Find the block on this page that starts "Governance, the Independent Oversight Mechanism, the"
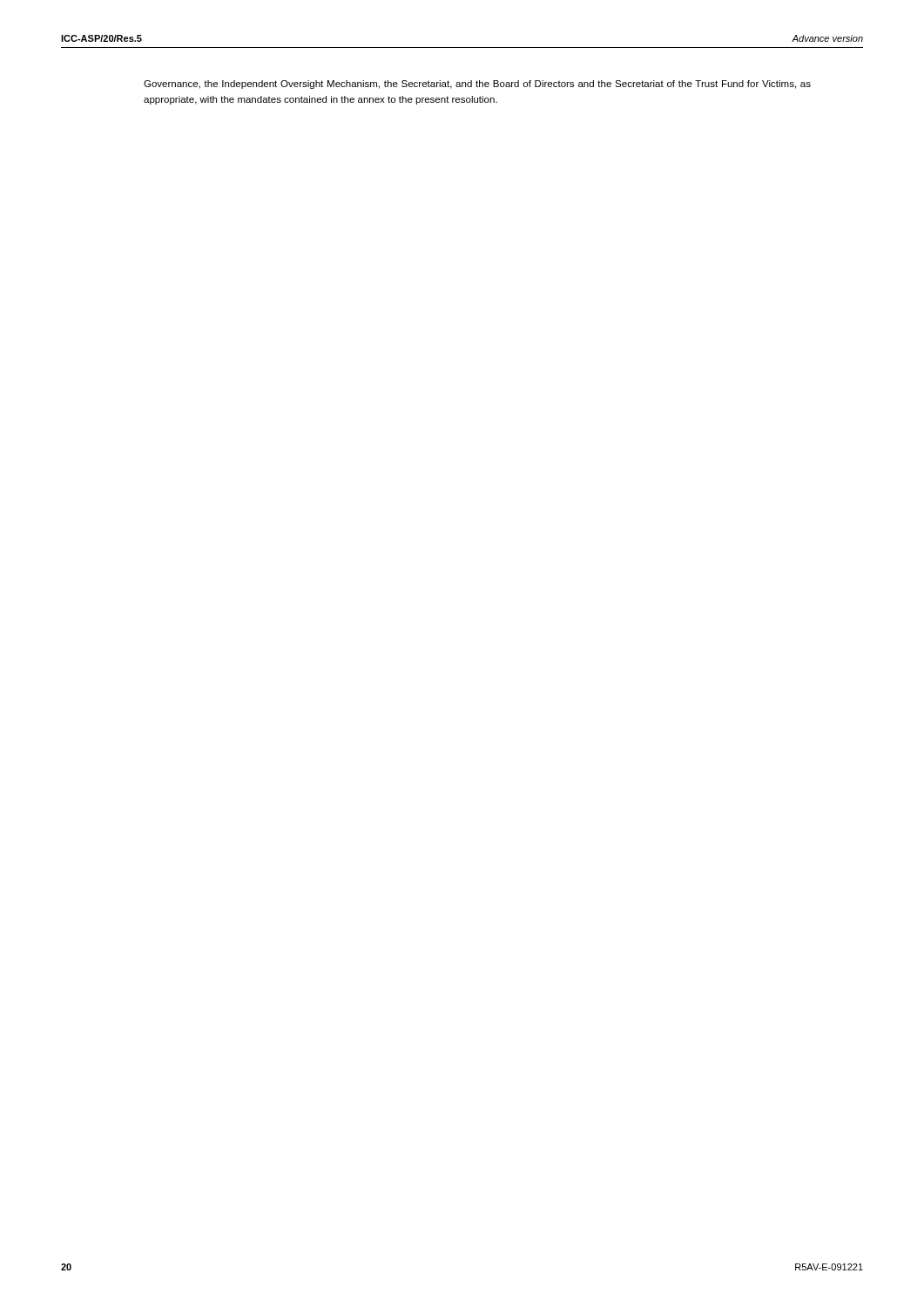 477,91
